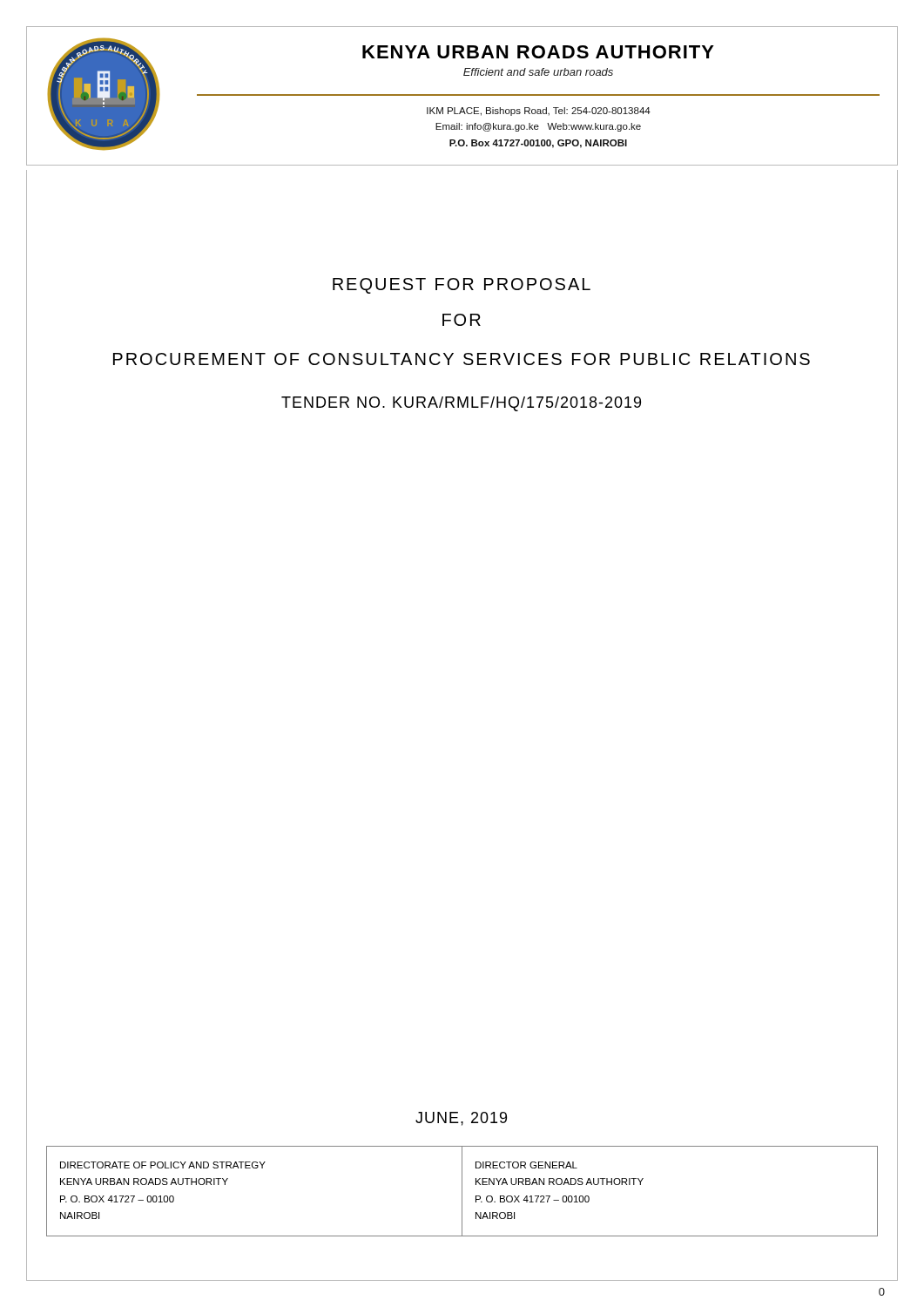The height and width of the screenshot is (1307, 924).
Task: Click on the logo
Action: click(103, 96)
